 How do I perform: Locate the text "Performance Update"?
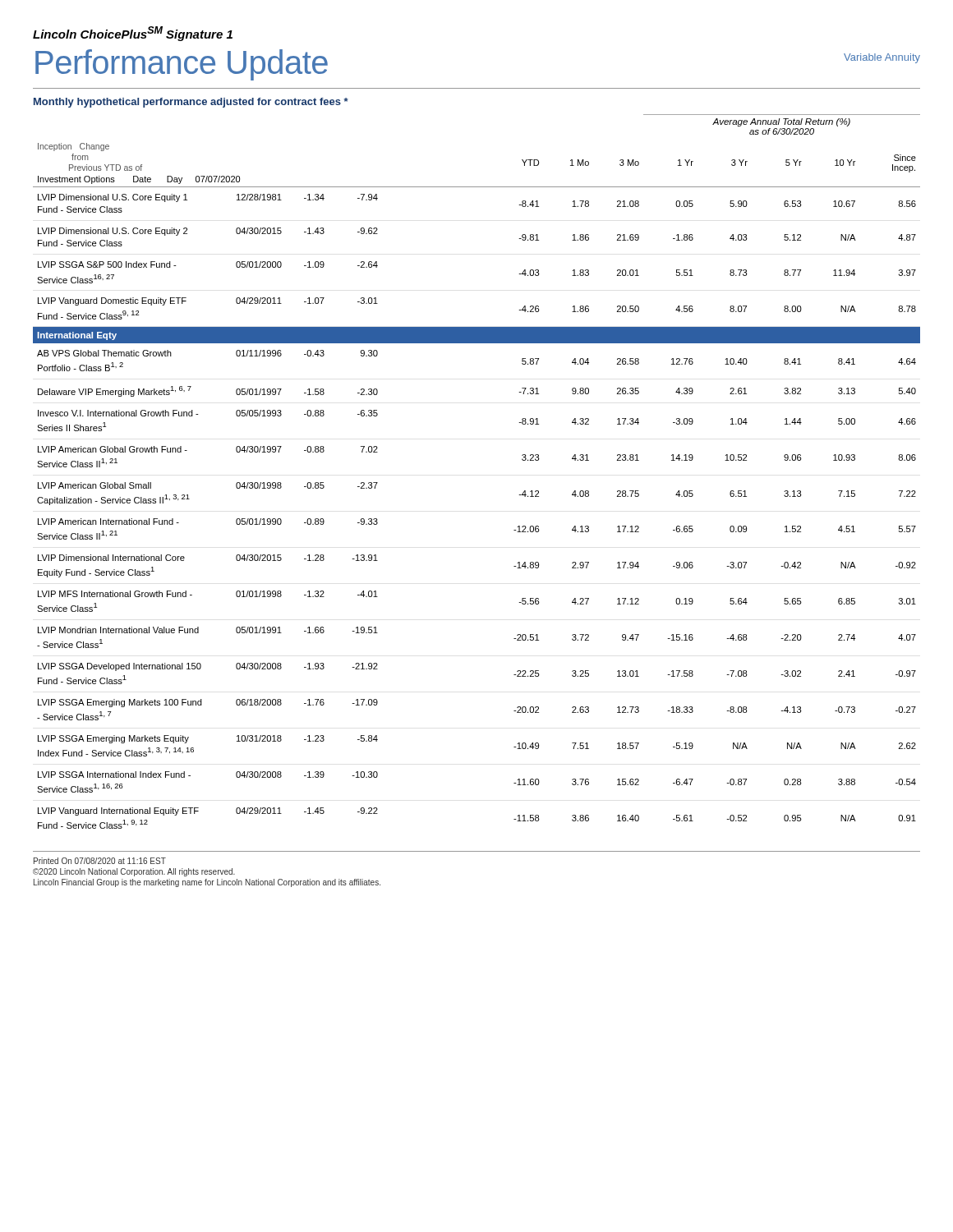coord(181,62)
